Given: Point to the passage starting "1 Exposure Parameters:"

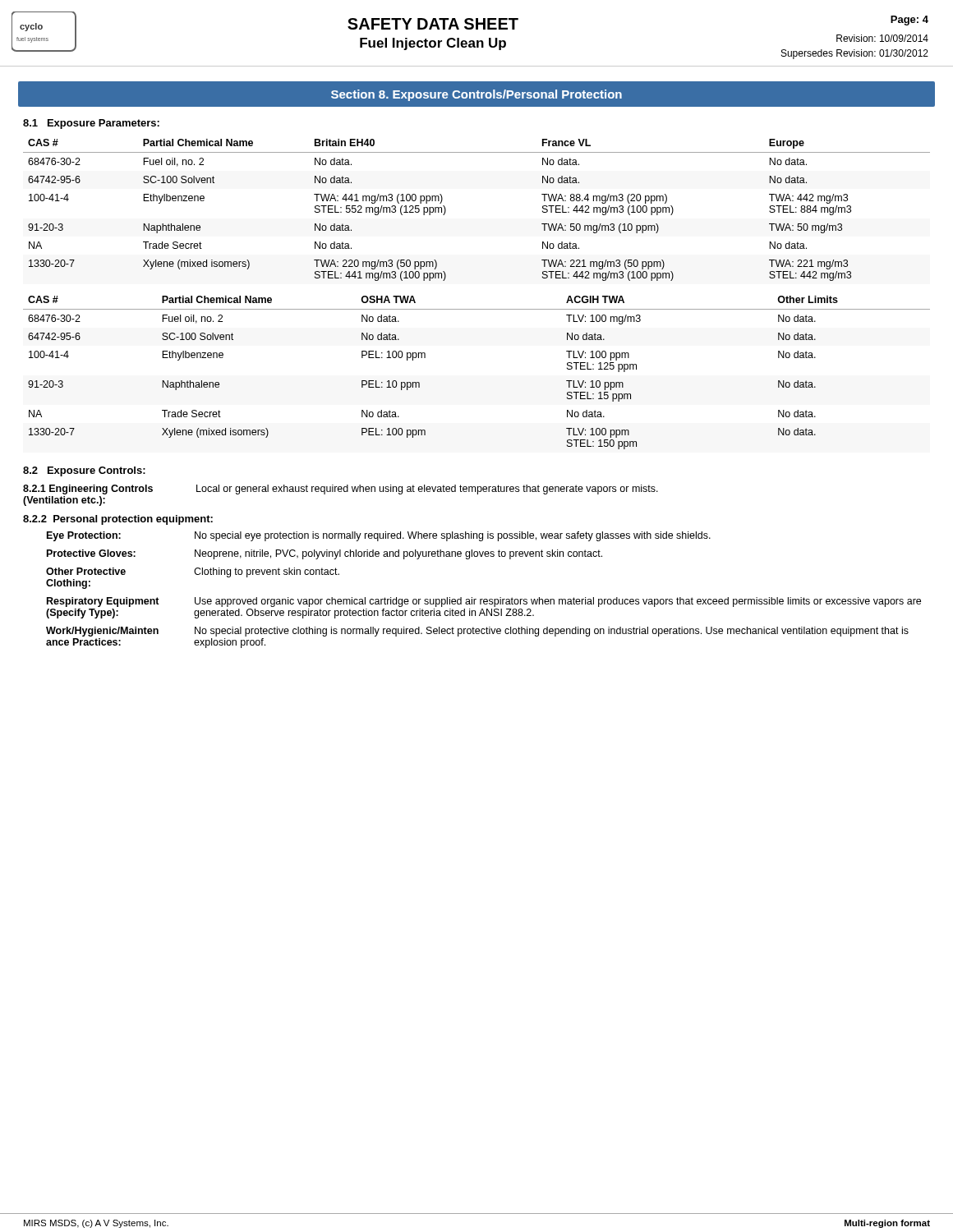Looking at the screenshot, I should tap(92, 122).
